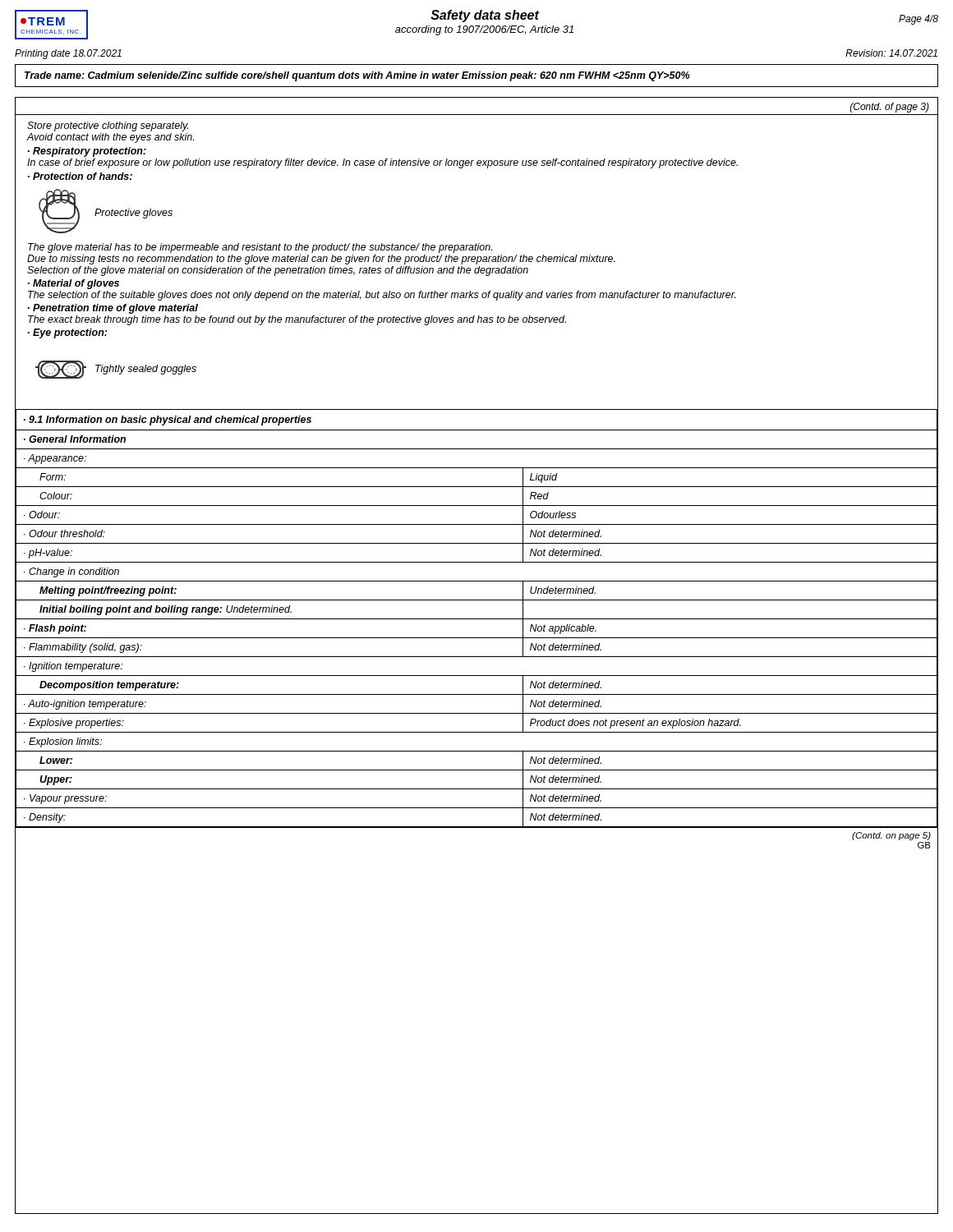
Task: Locate the passage starting "Trade name: Cadmium selenide/Zinc sulfide core/shell"
Action: (x=357, y=76)
